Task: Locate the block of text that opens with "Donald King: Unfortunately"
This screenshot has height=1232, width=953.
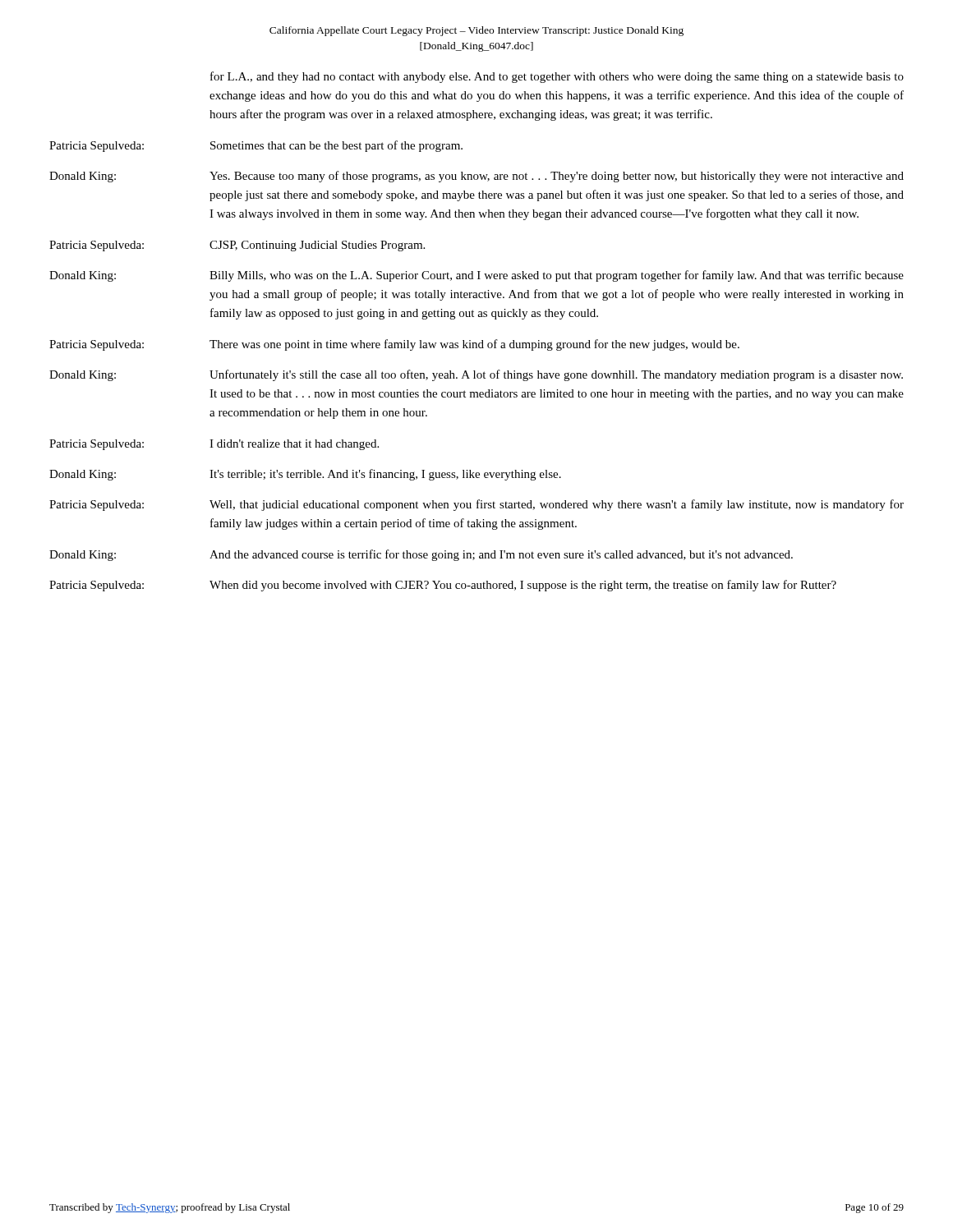Action: (x=476, y=394)
